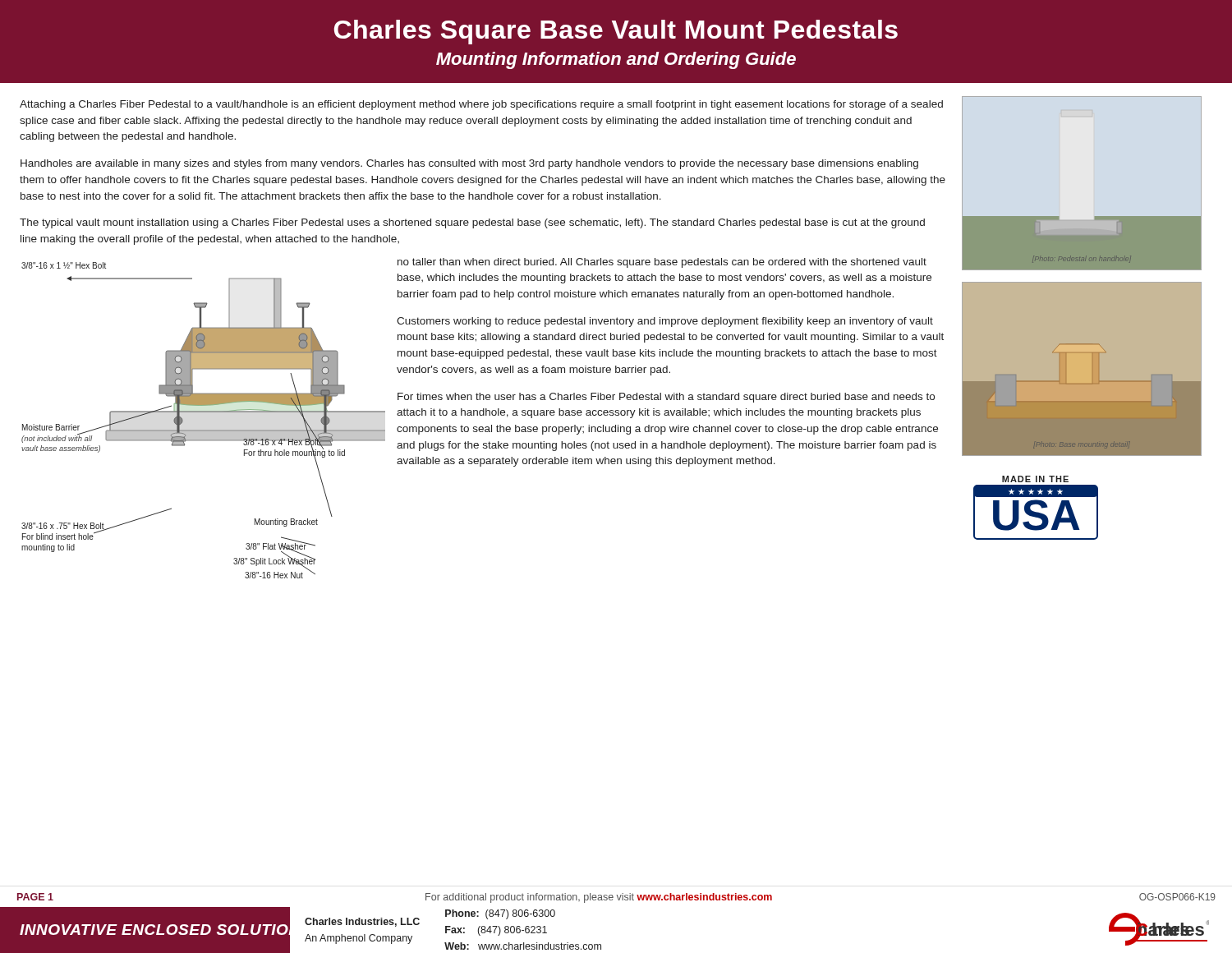Viewport: 1232px width, 953px height.
Task: Locate the text block that says "For times when the user has a"
Action: [668, 428]
